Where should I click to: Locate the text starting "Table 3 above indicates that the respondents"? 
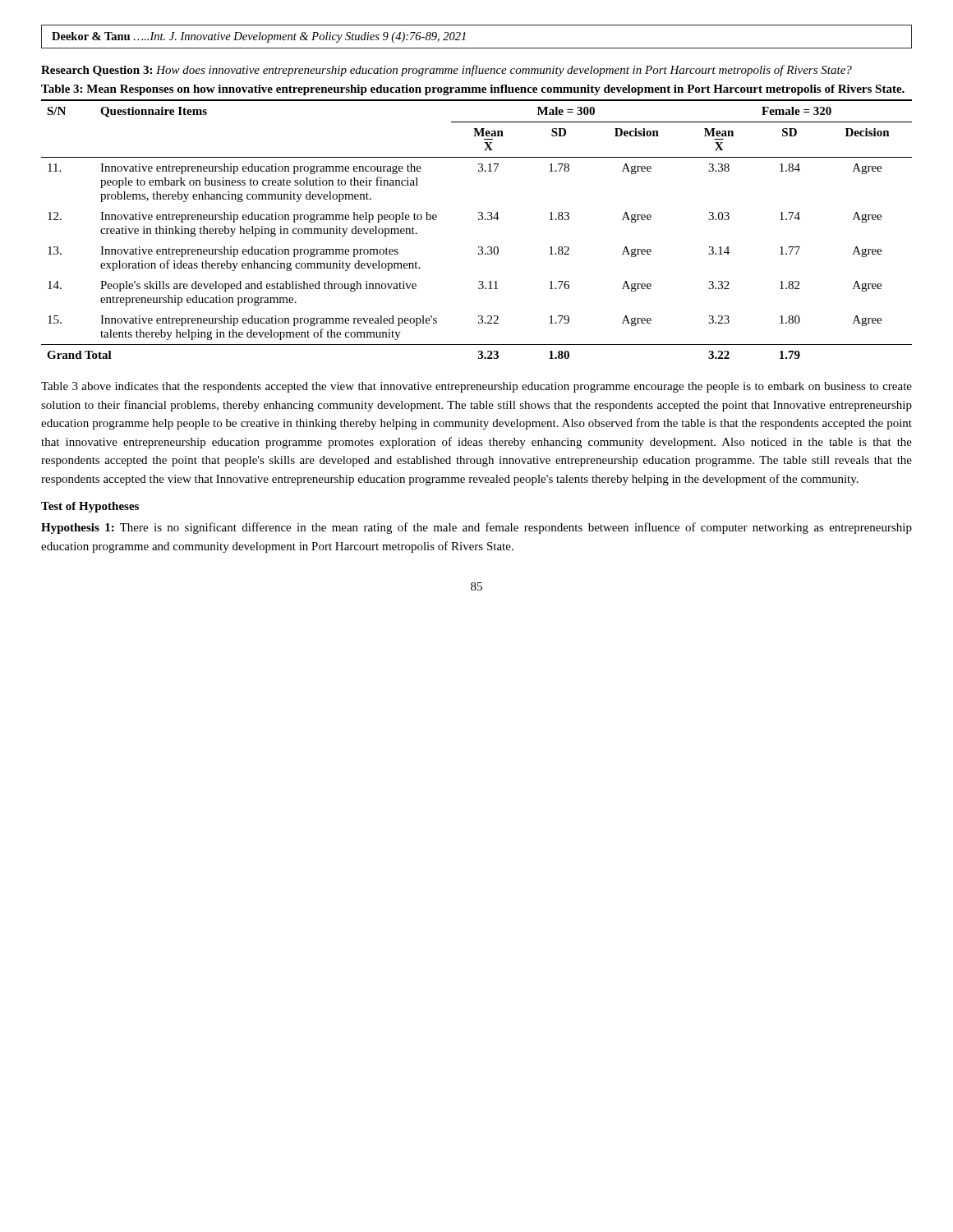(476, 432)
